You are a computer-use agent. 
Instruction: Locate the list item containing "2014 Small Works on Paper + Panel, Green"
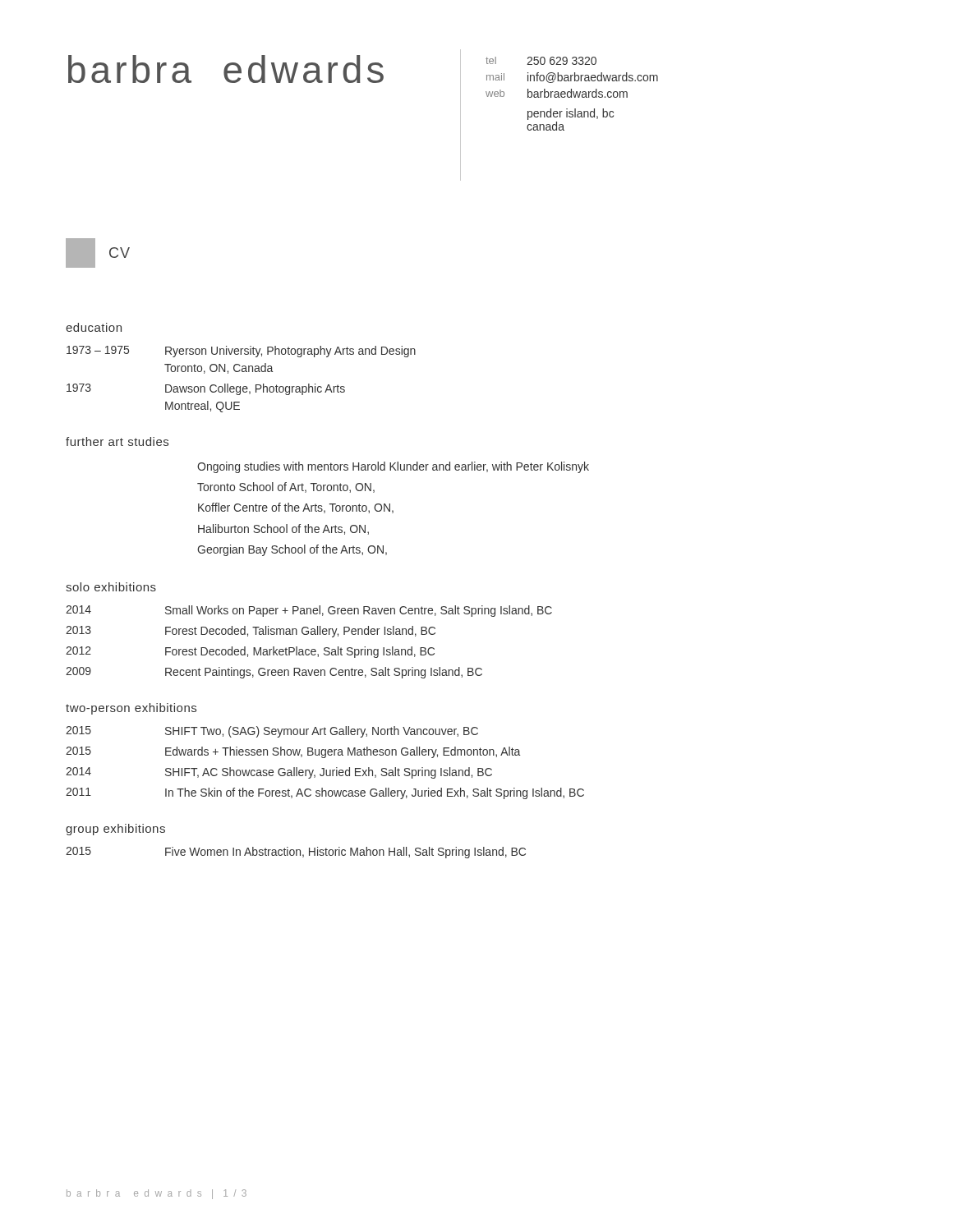(476, 611)
